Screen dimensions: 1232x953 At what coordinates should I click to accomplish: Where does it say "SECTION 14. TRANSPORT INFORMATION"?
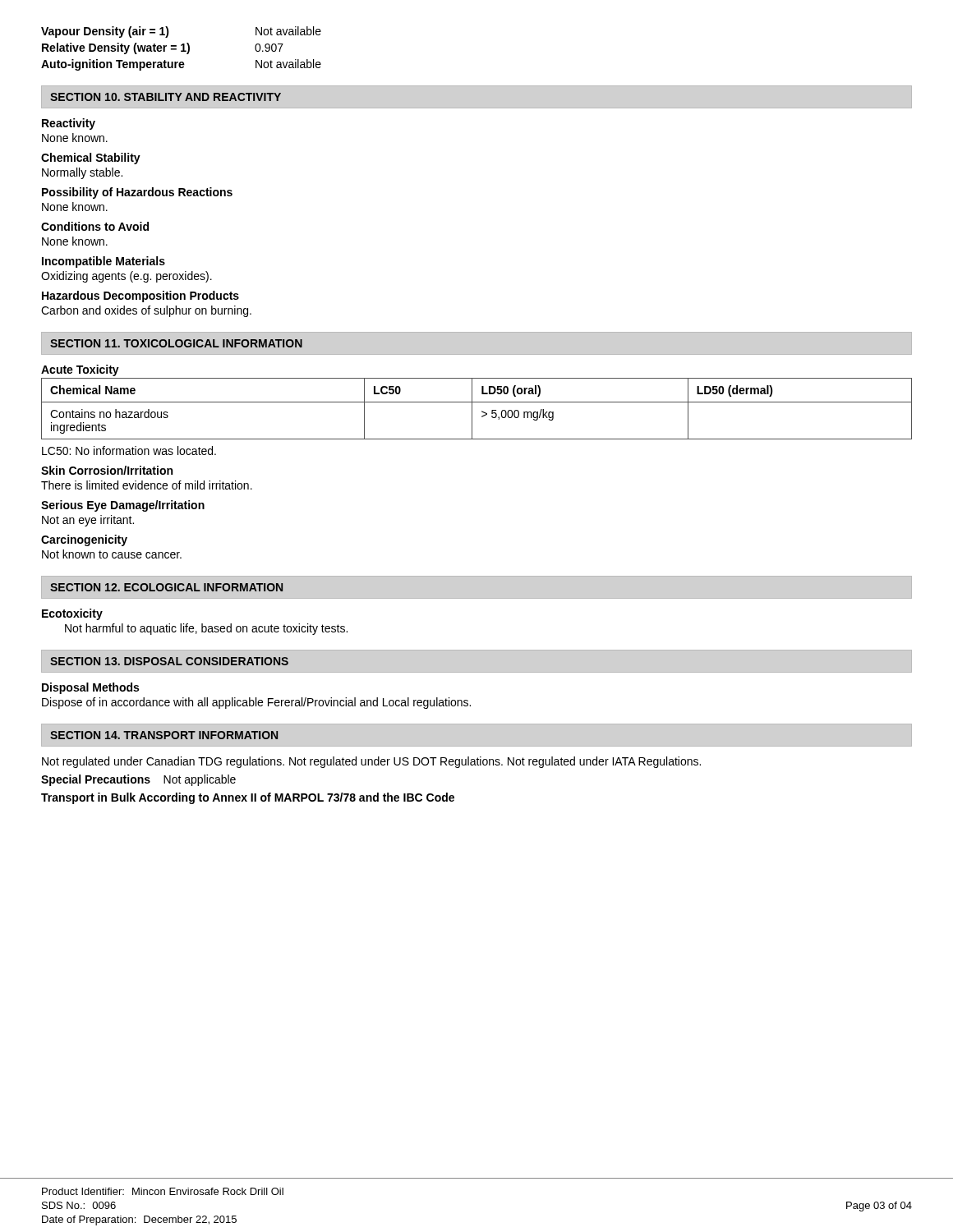[x=164, y=735]
